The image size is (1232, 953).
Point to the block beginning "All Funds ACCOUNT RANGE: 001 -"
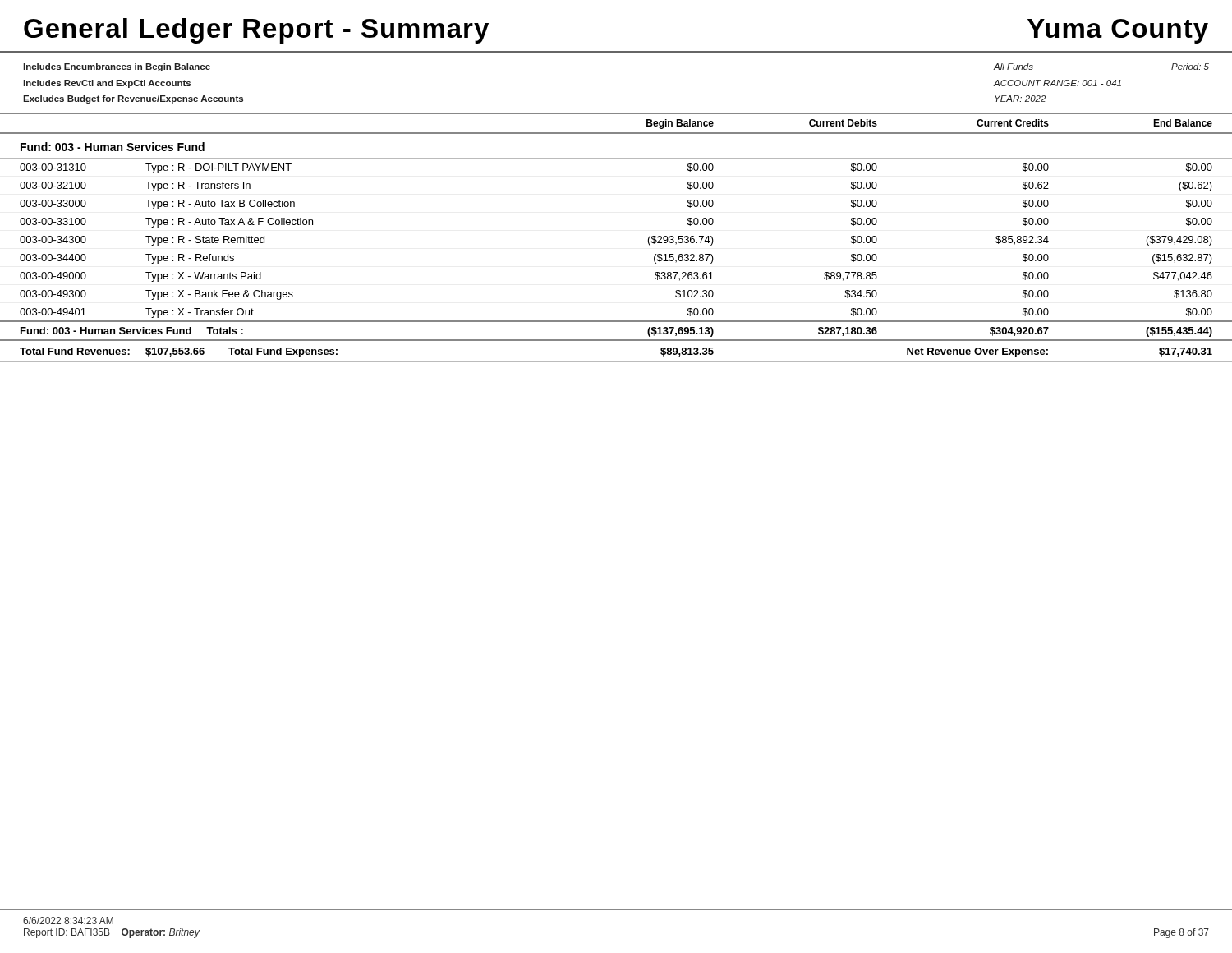coord(1058,83)
